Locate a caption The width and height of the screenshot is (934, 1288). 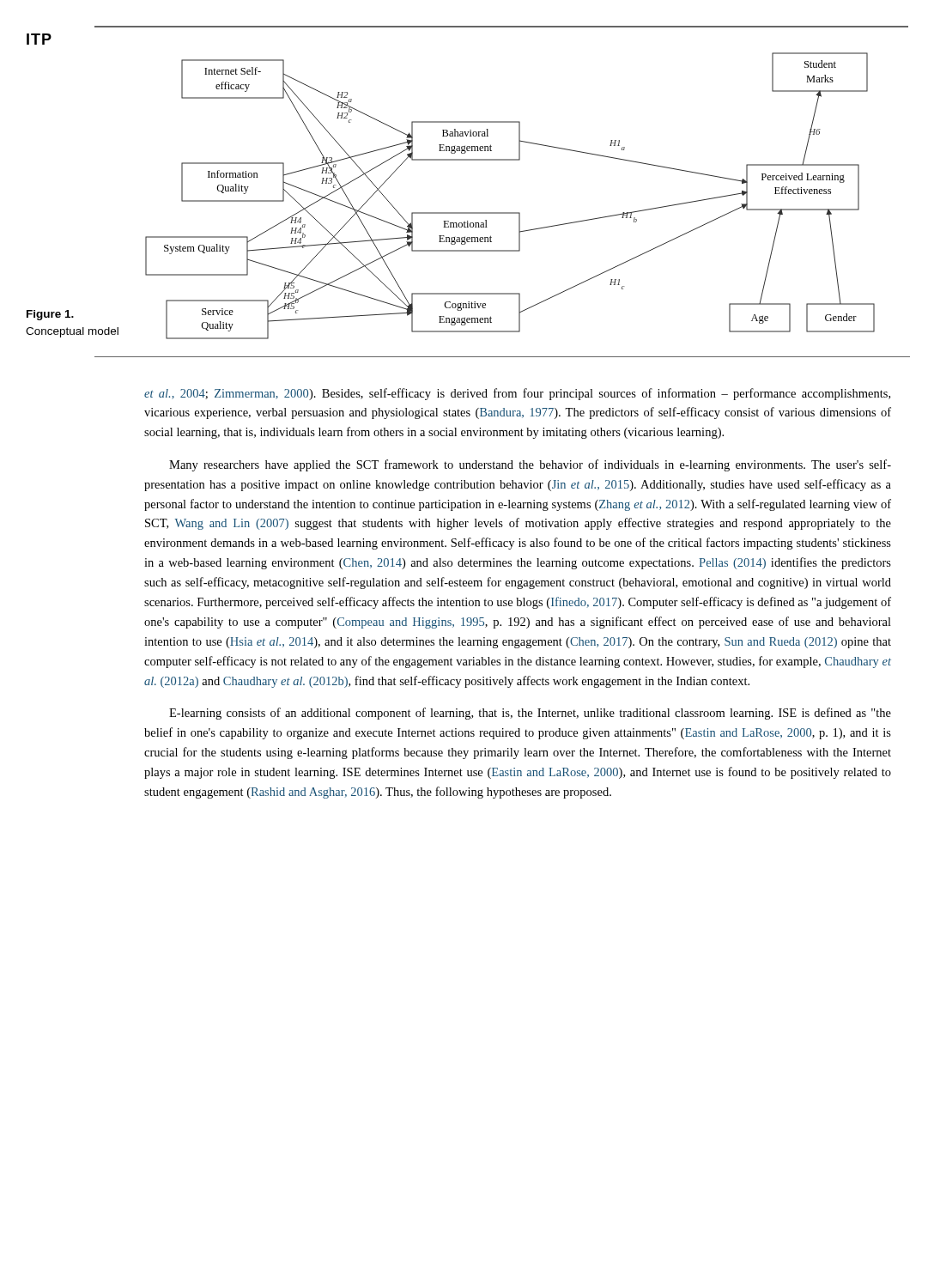pyautogui.click(x=72, y=323)
